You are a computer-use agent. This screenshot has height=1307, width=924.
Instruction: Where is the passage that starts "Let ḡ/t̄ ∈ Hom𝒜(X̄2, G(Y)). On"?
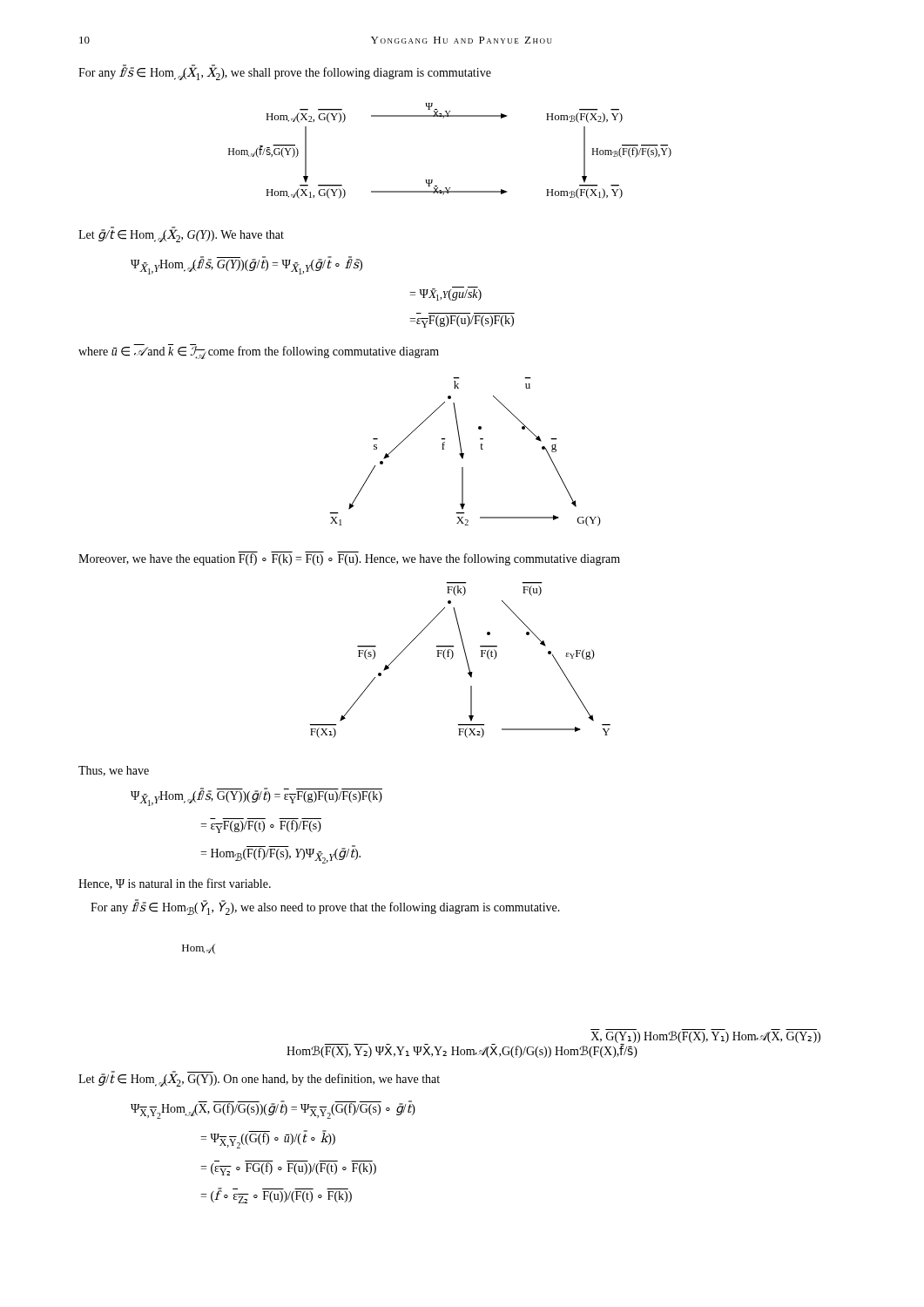(x=259, y=1081)
